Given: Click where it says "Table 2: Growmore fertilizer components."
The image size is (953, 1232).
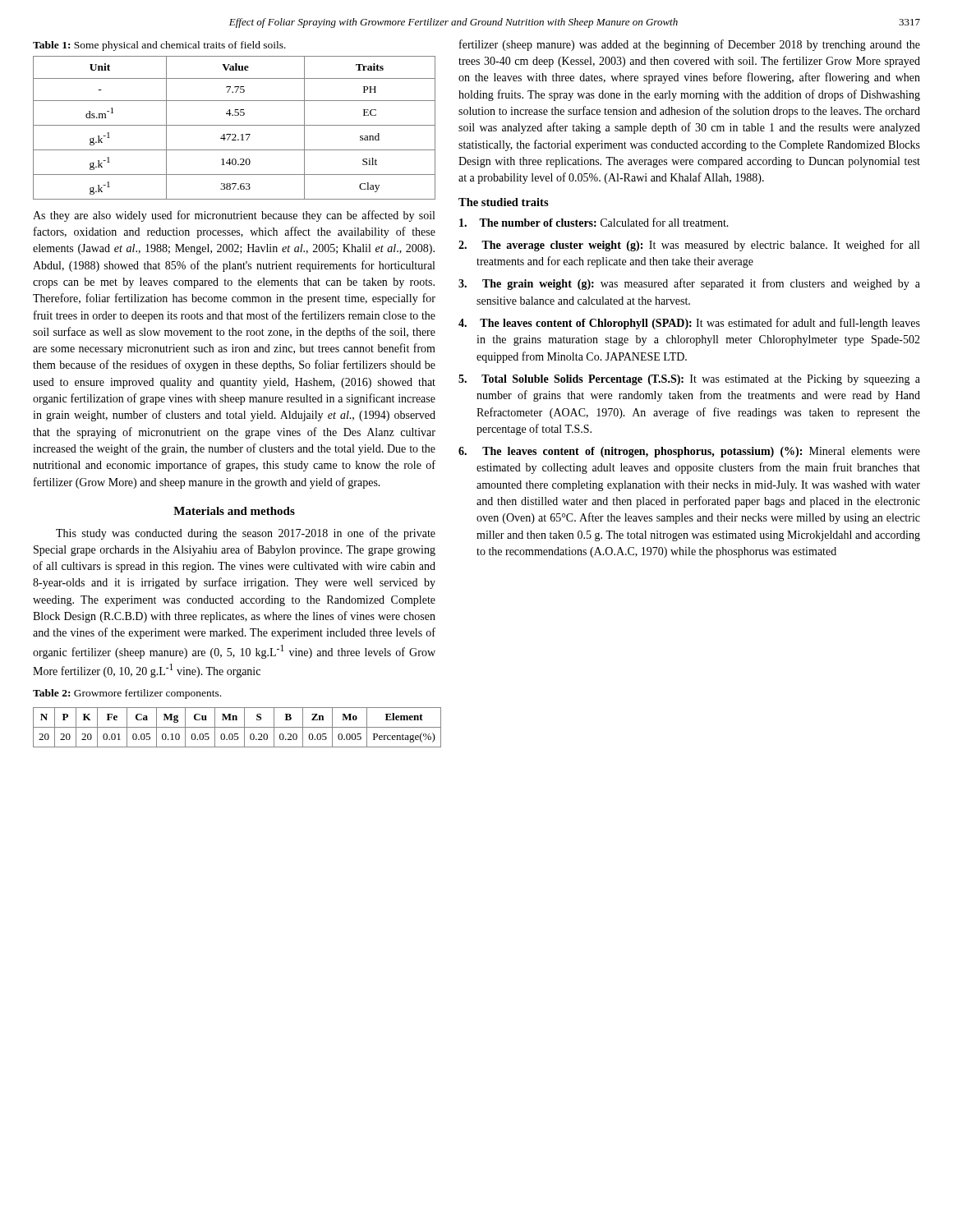Looking at the screenshot, I should coord(127,692).
